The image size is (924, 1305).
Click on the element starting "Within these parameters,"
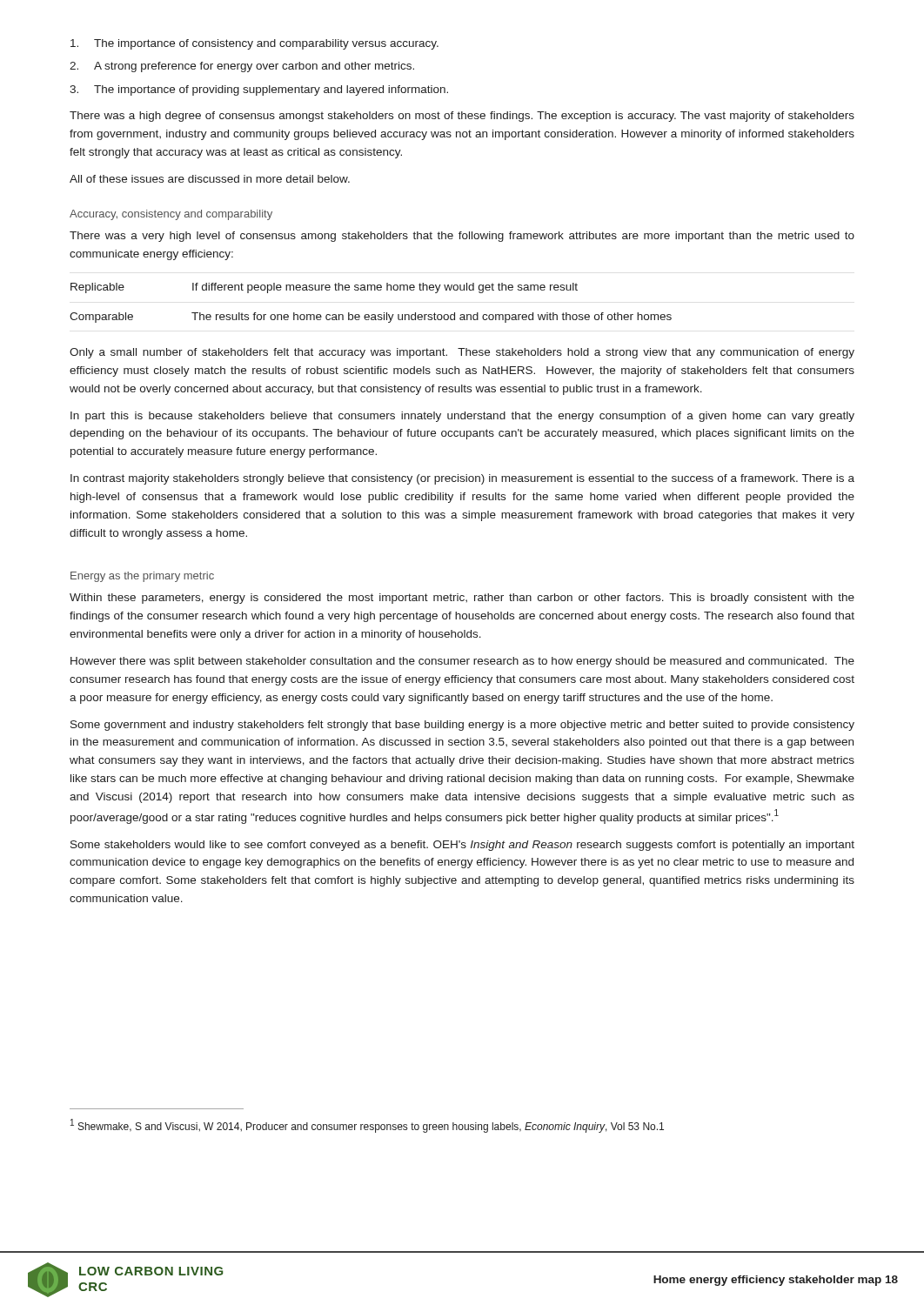[462, 616]
